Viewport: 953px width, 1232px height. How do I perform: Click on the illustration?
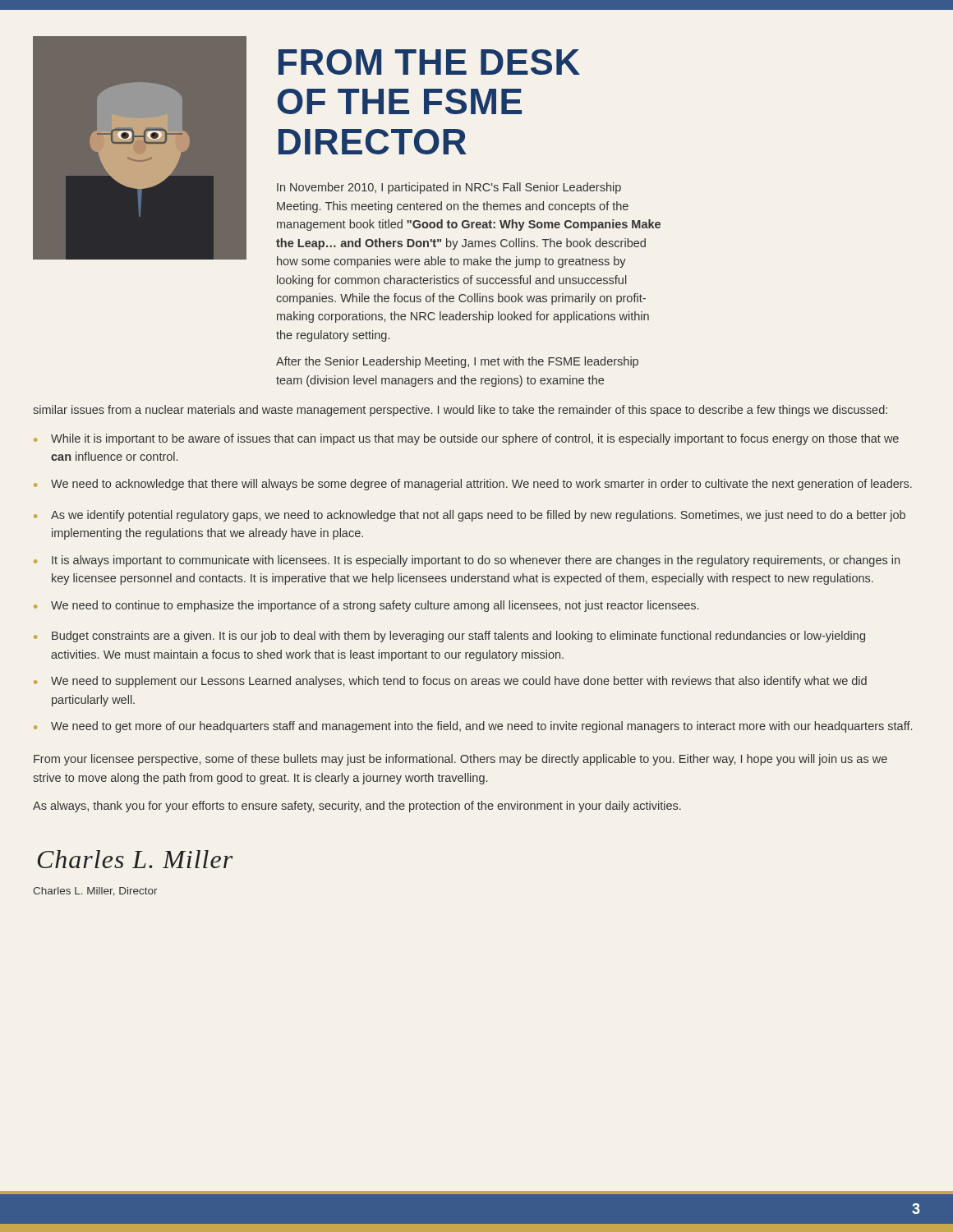[x=475, y=855]
